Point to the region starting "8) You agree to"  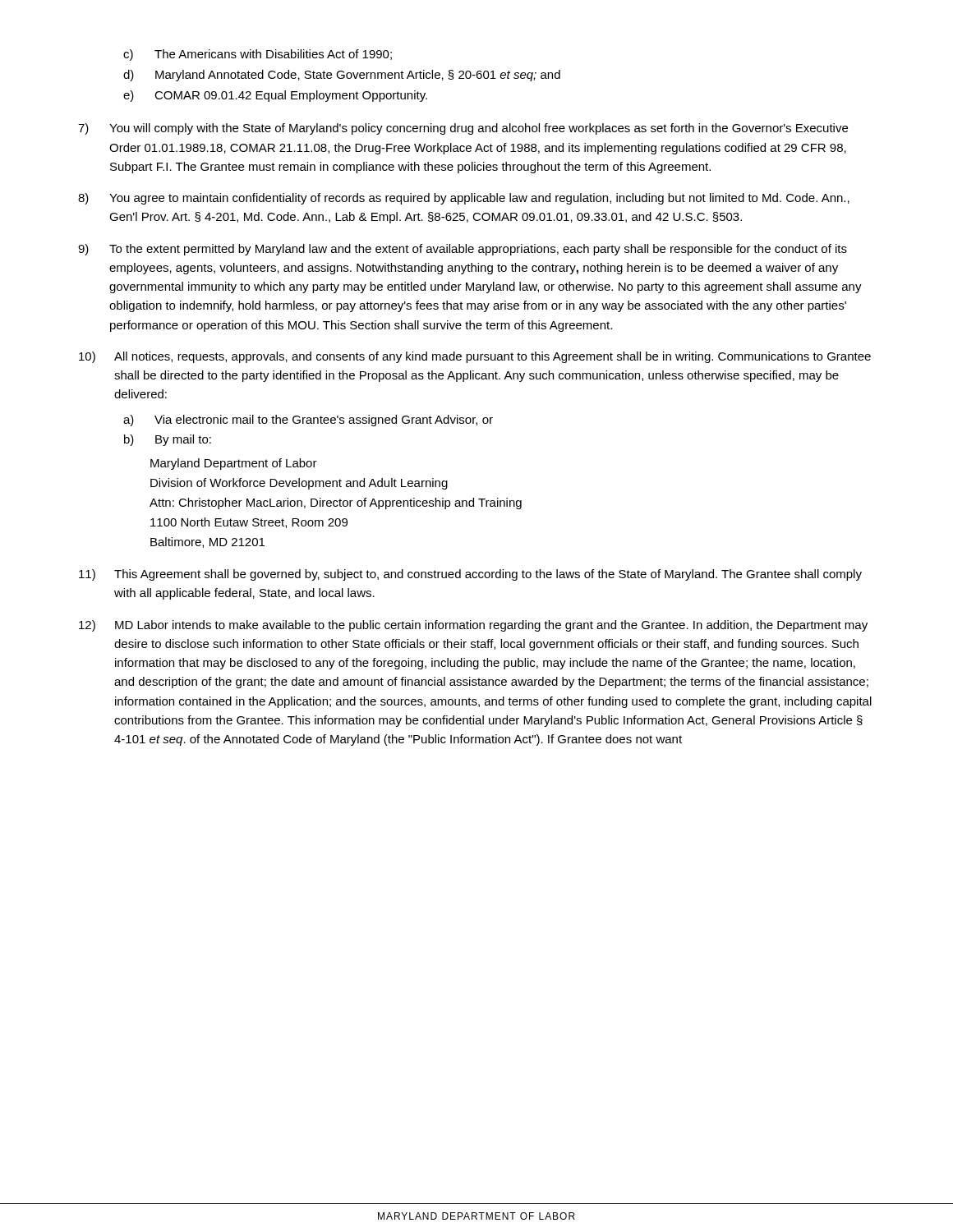coord(476,207)
